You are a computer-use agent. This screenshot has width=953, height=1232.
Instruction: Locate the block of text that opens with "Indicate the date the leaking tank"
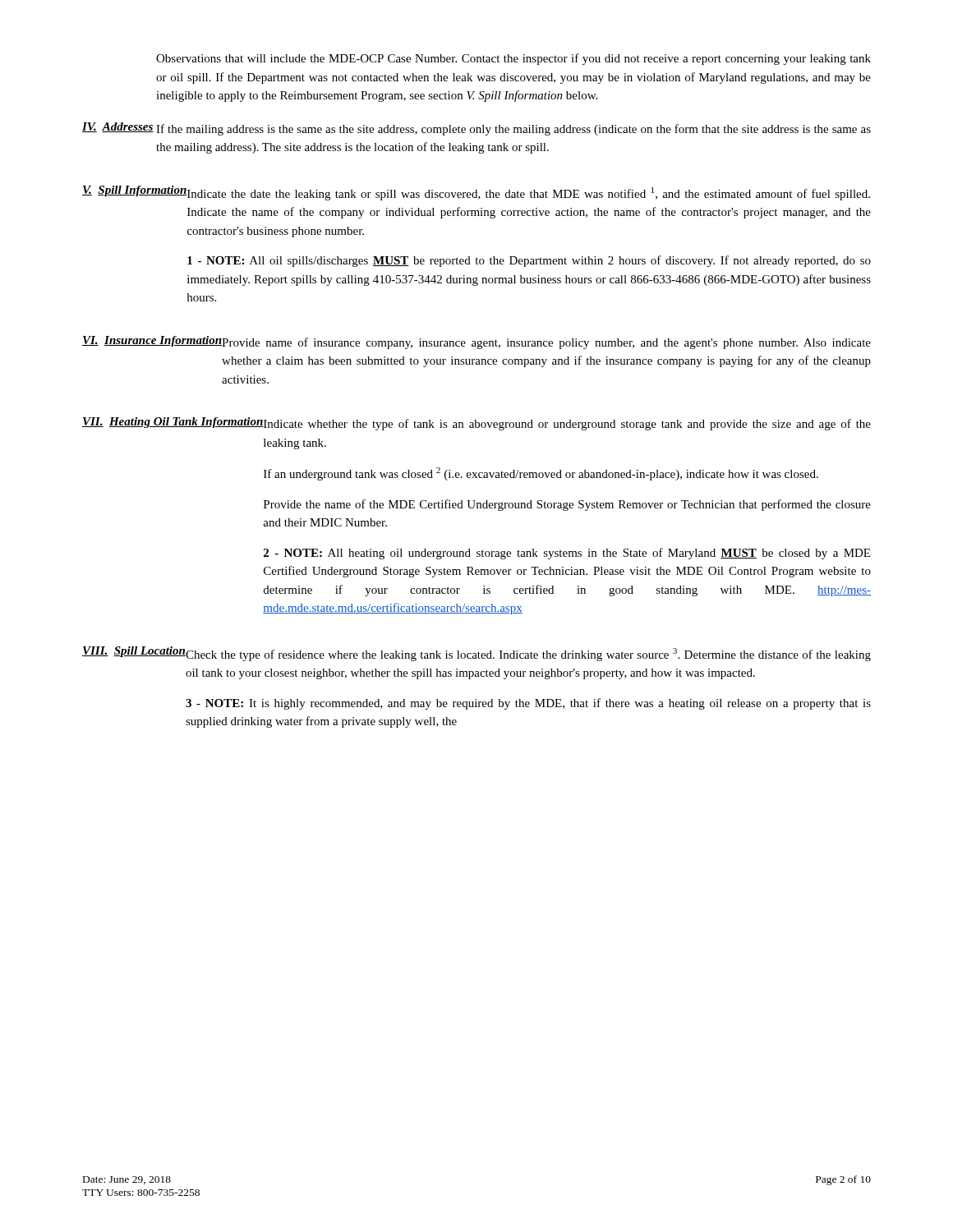point(529,211)
